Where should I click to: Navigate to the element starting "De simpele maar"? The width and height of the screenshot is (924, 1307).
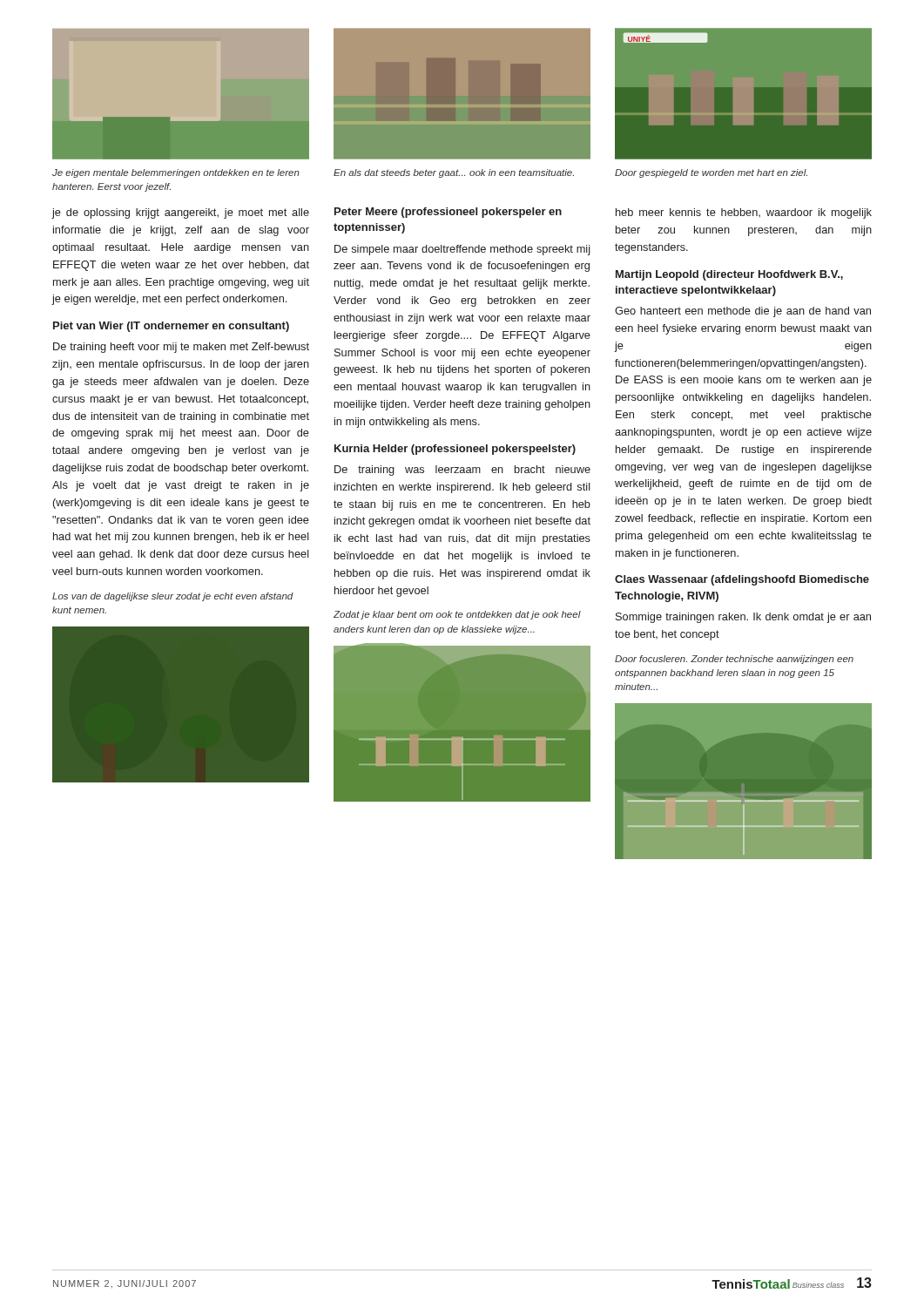(462, 335)
